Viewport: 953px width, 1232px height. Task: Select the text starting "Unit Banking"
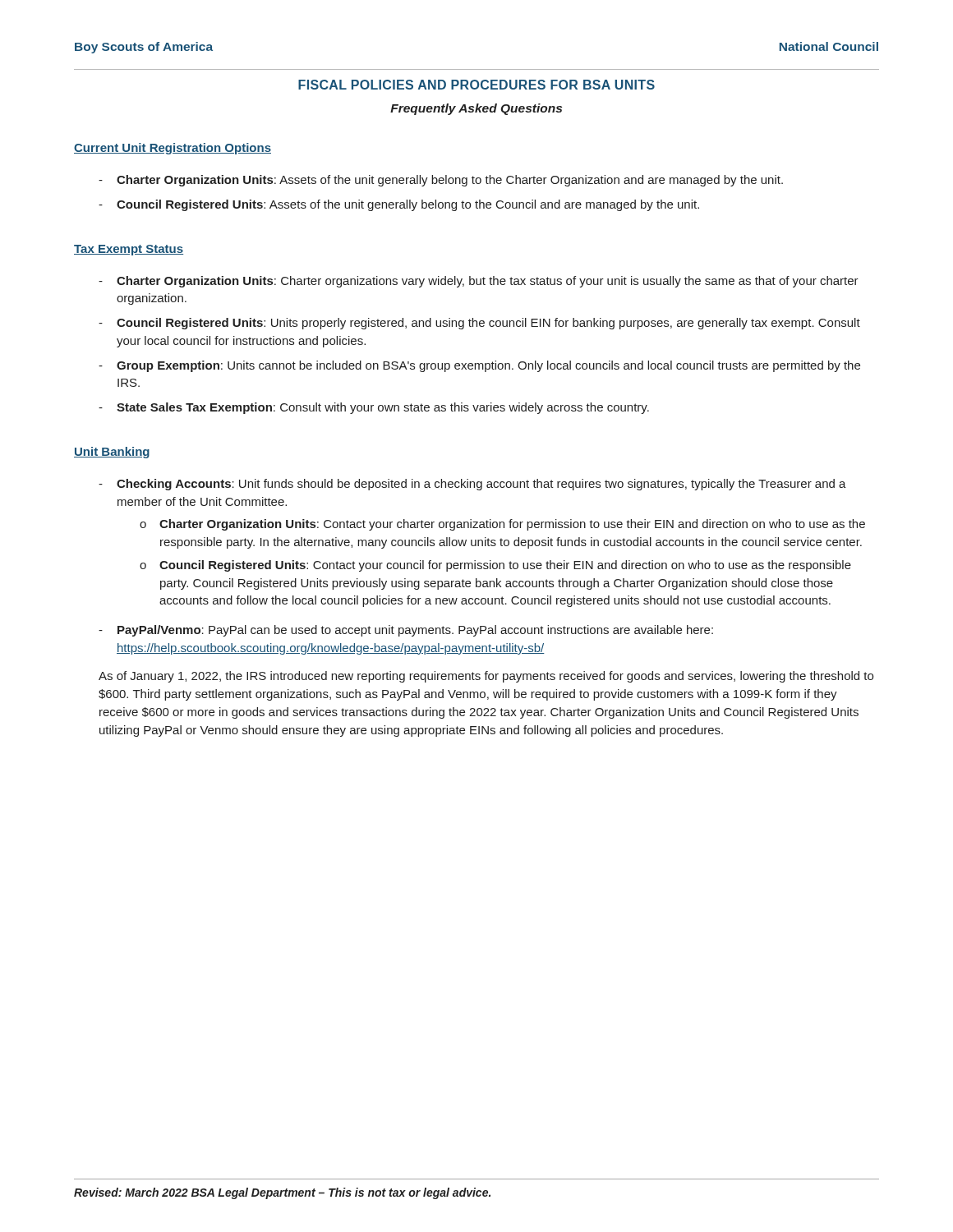pos(112,451)
